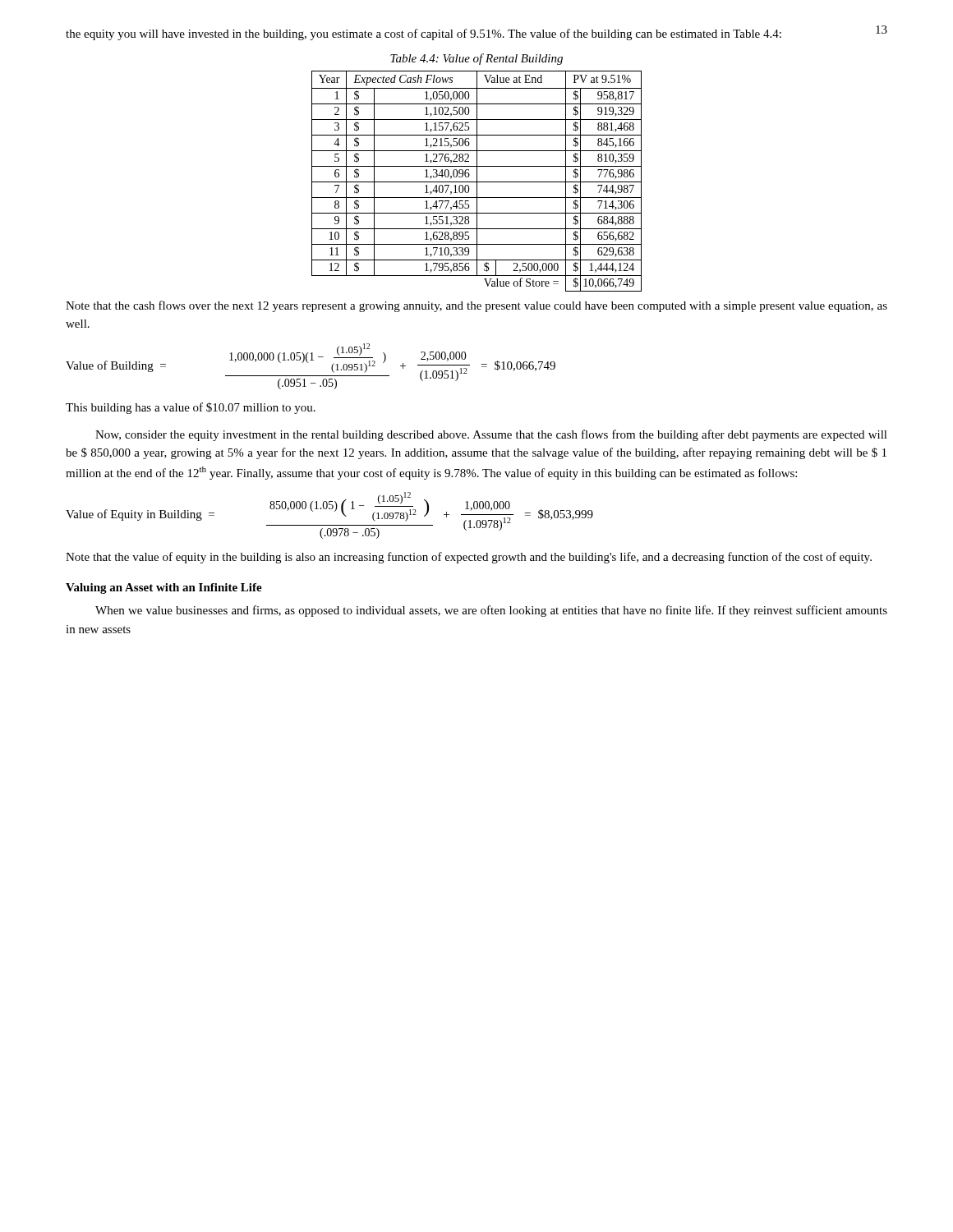Find the text starting "Value of Building ="

pos(311,366)
